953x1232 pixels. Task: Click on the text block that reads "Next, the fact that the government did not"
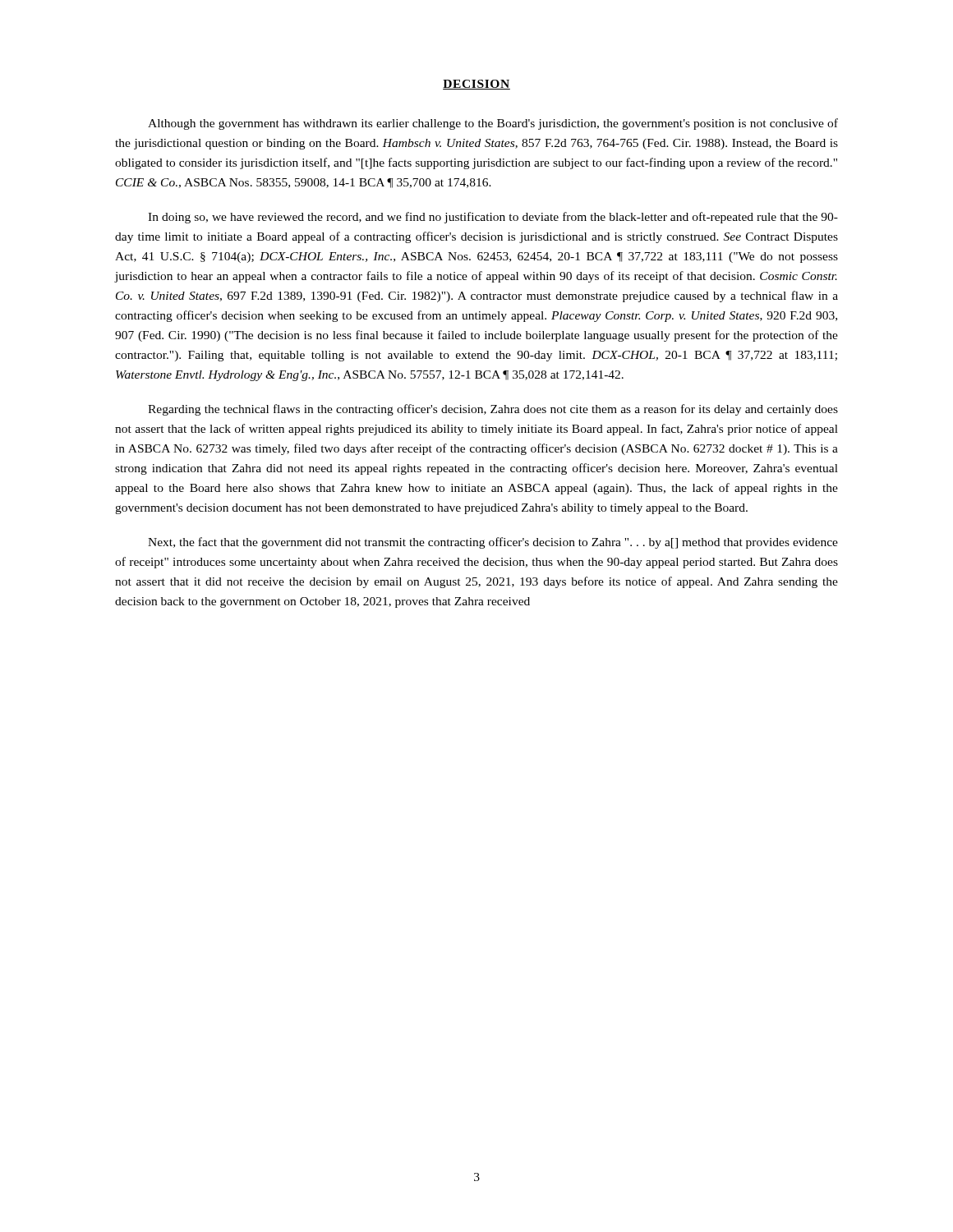(476, 572)
